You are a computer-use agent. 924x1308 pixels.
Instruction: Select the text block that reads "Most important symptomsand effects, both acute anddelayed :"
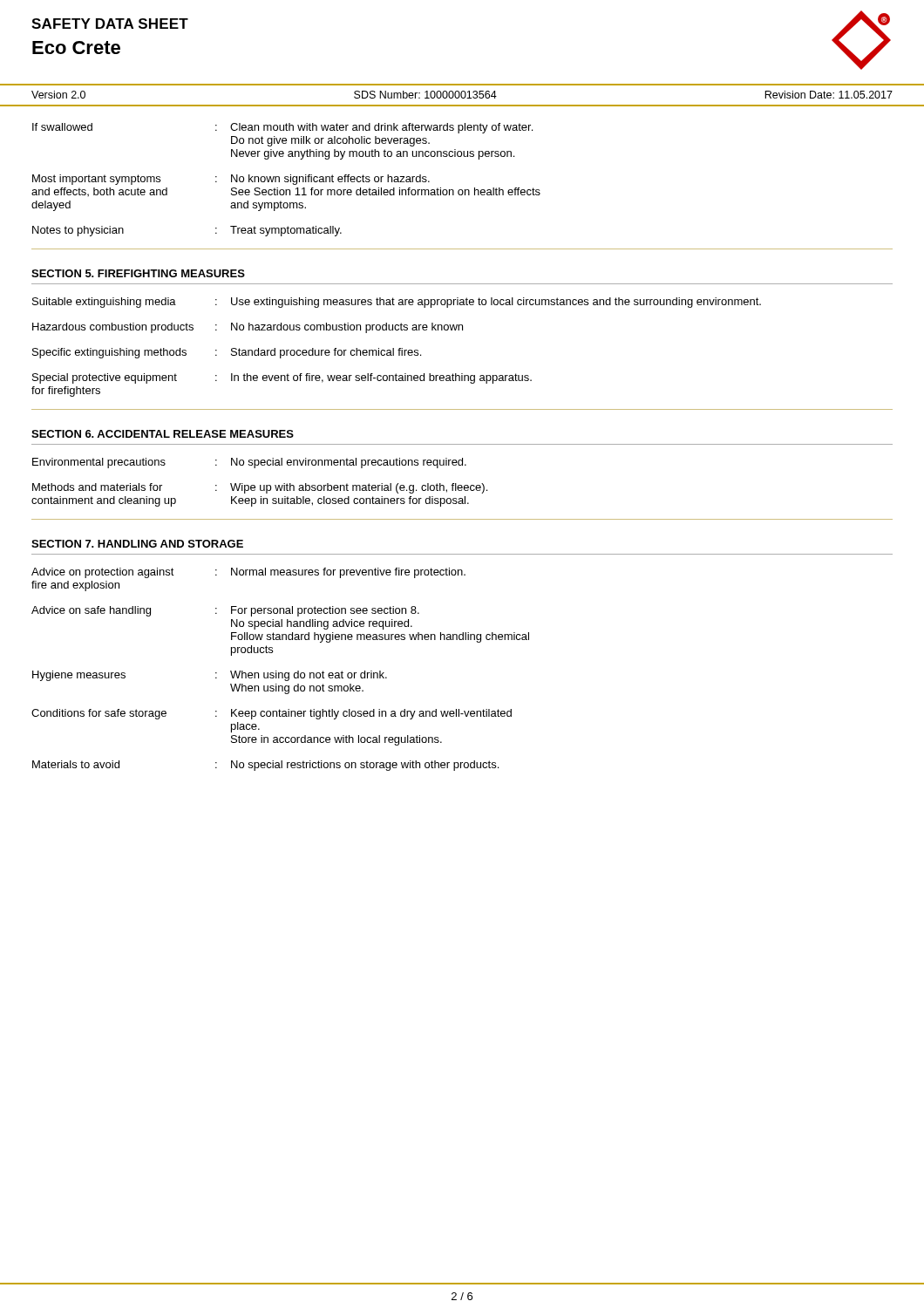click(x=462, y=191)
